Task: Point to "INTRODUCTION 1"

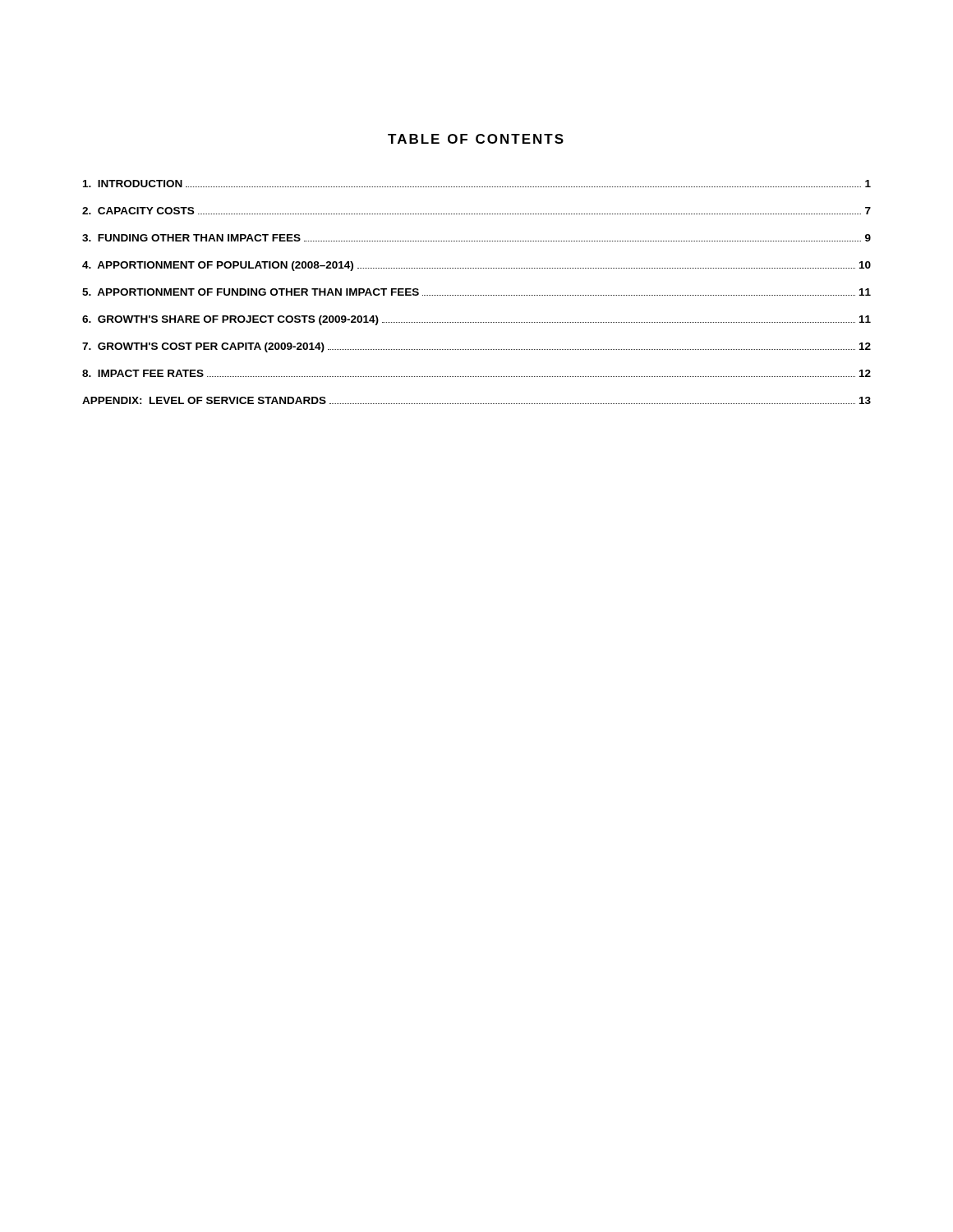Action: coord(476,184)
